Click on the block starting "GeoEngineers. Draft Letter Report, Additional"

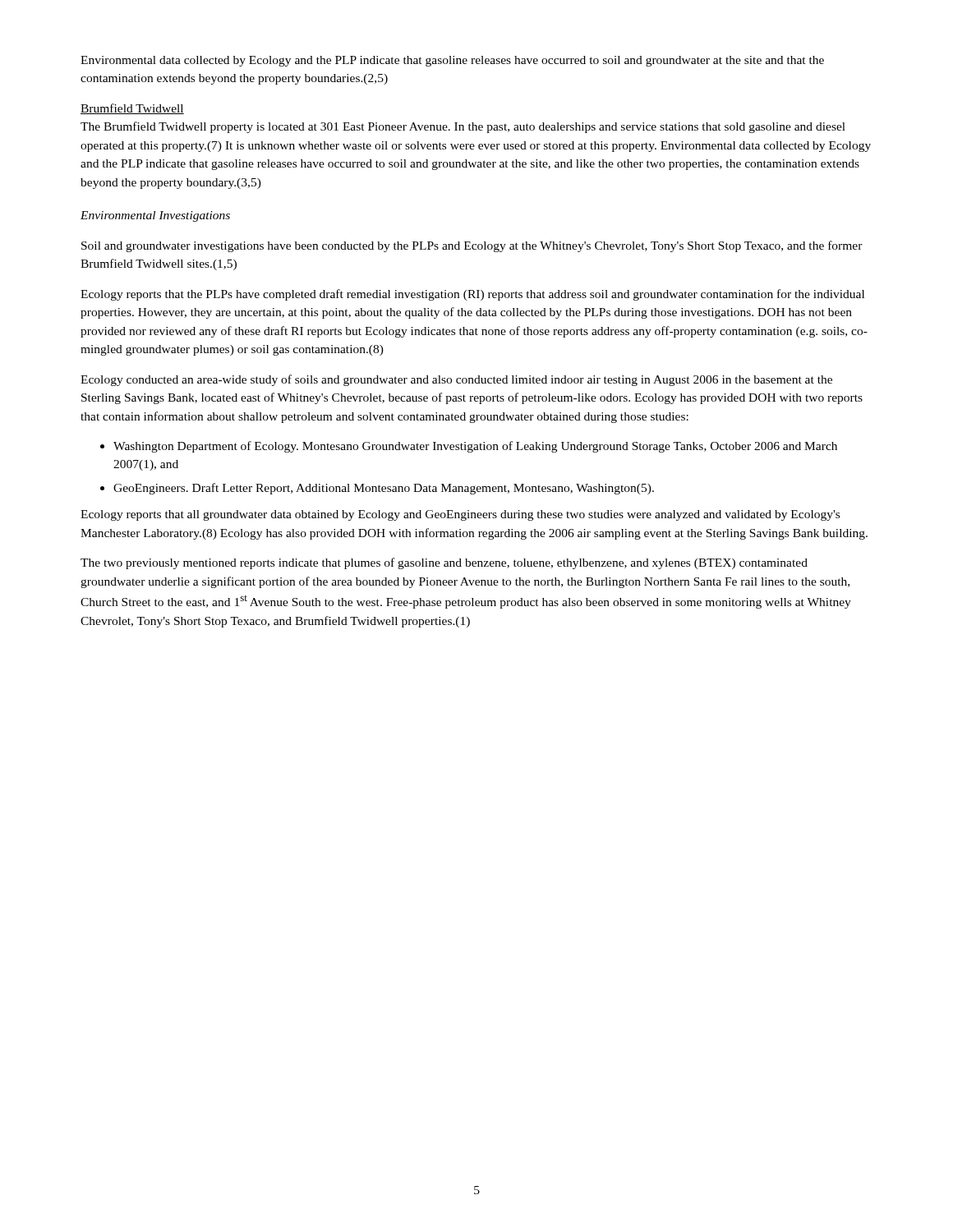coord(384,487)
